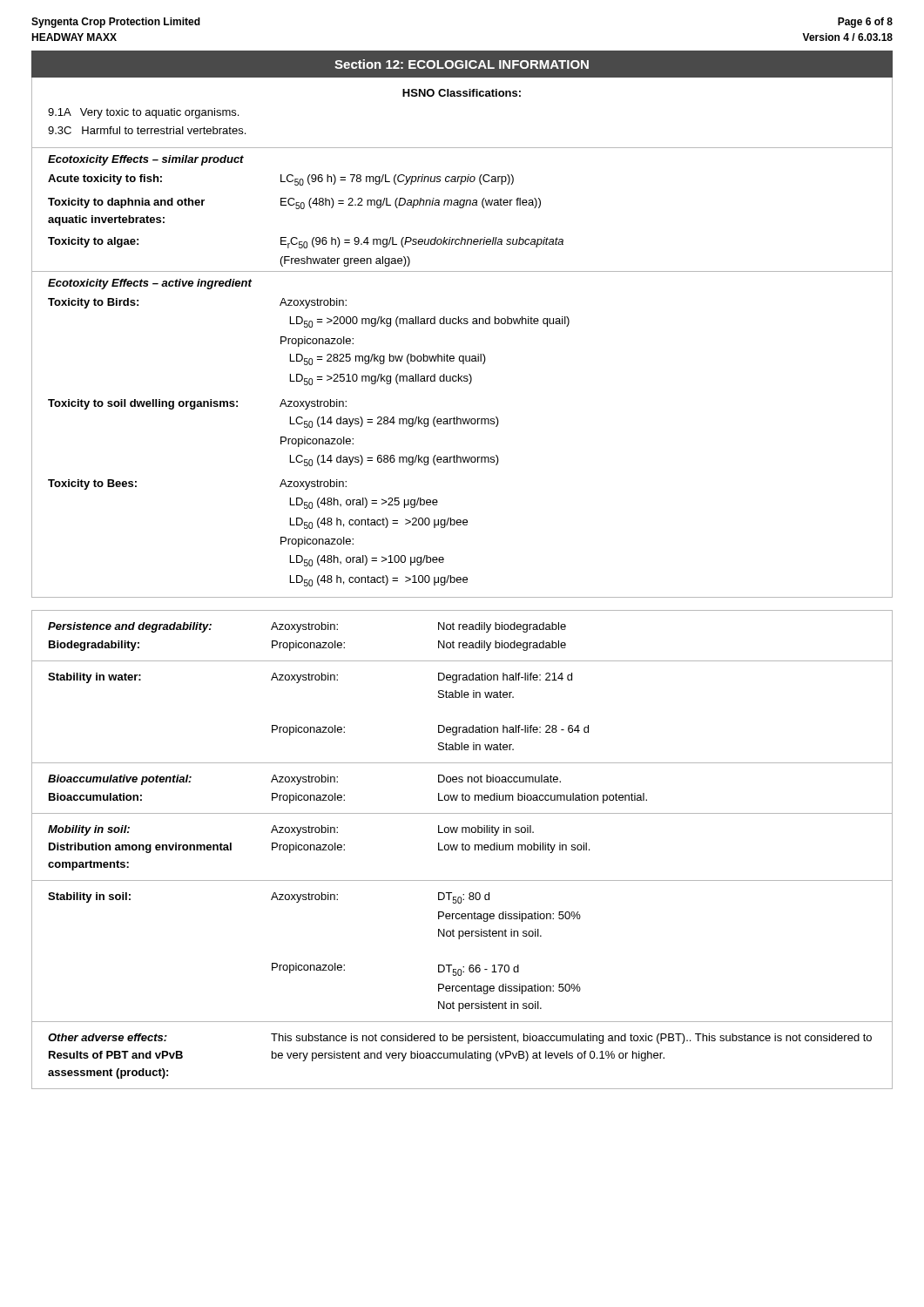
Task: Point to "Ecotoxicity Effects – similar product"
Action: [x=146, y=159]
